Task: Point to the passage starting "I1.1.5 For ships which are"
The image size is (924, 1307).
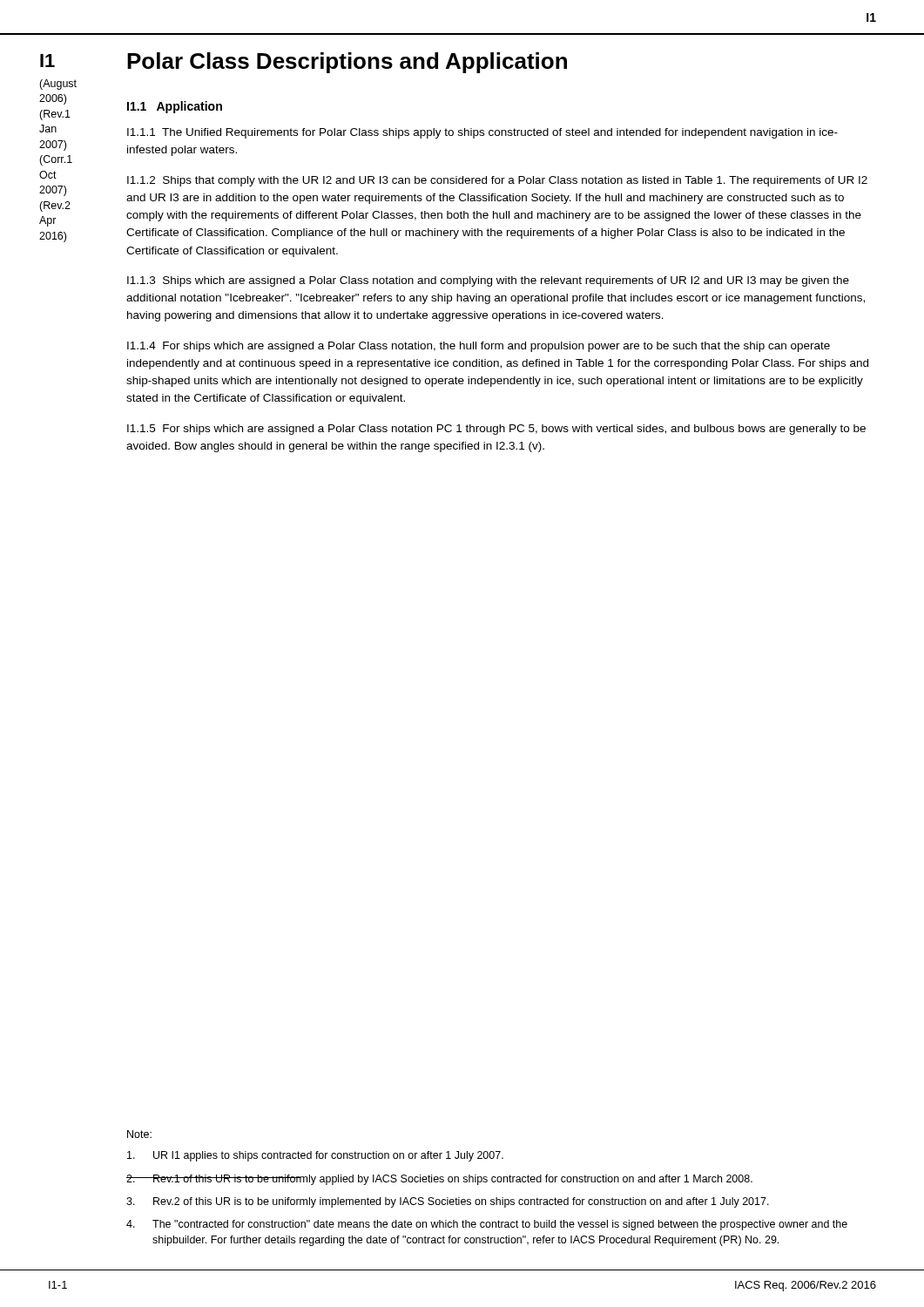Action: (496, 437)
